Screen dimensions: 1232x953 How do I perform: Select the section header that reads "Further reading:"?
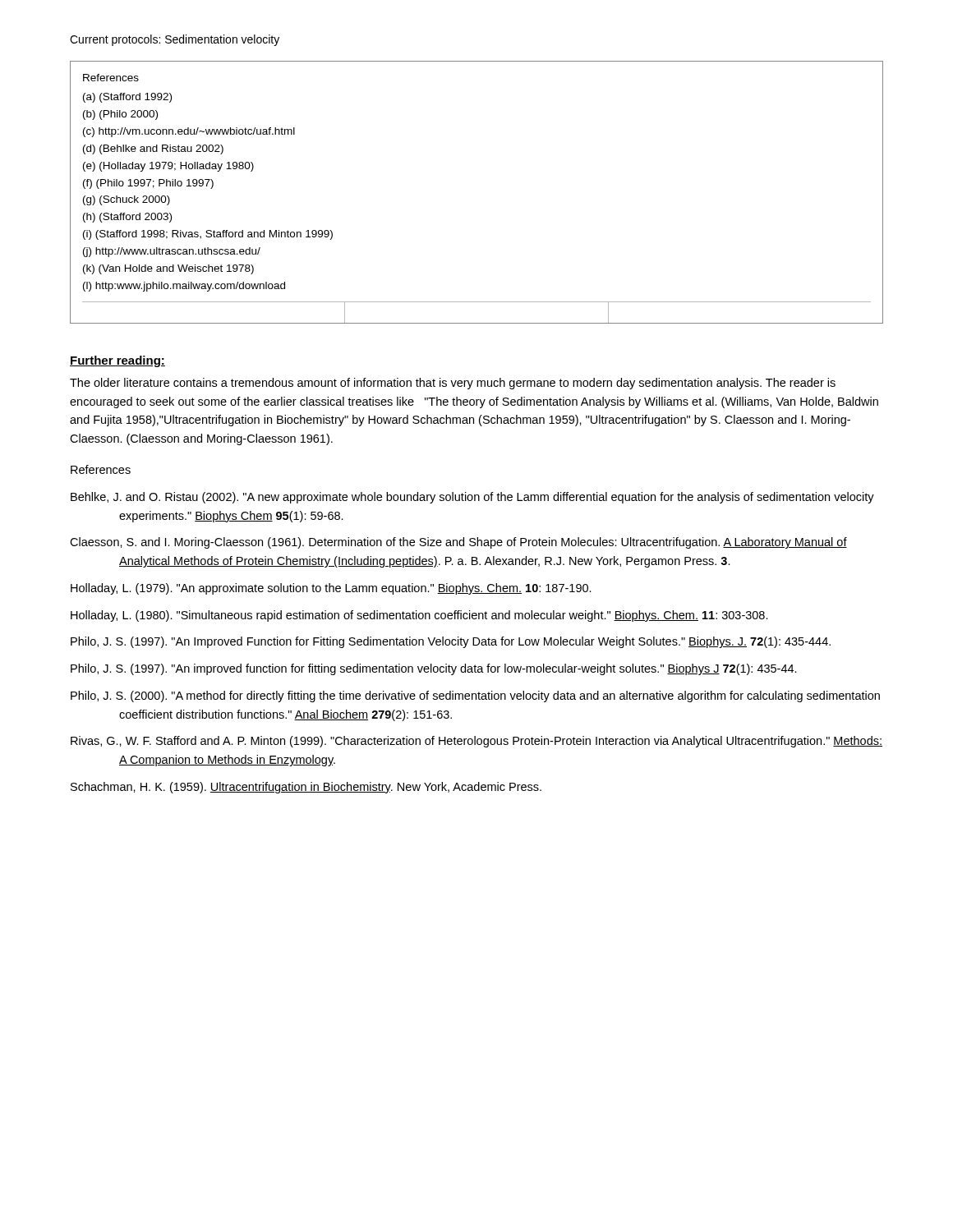[117, 360]
